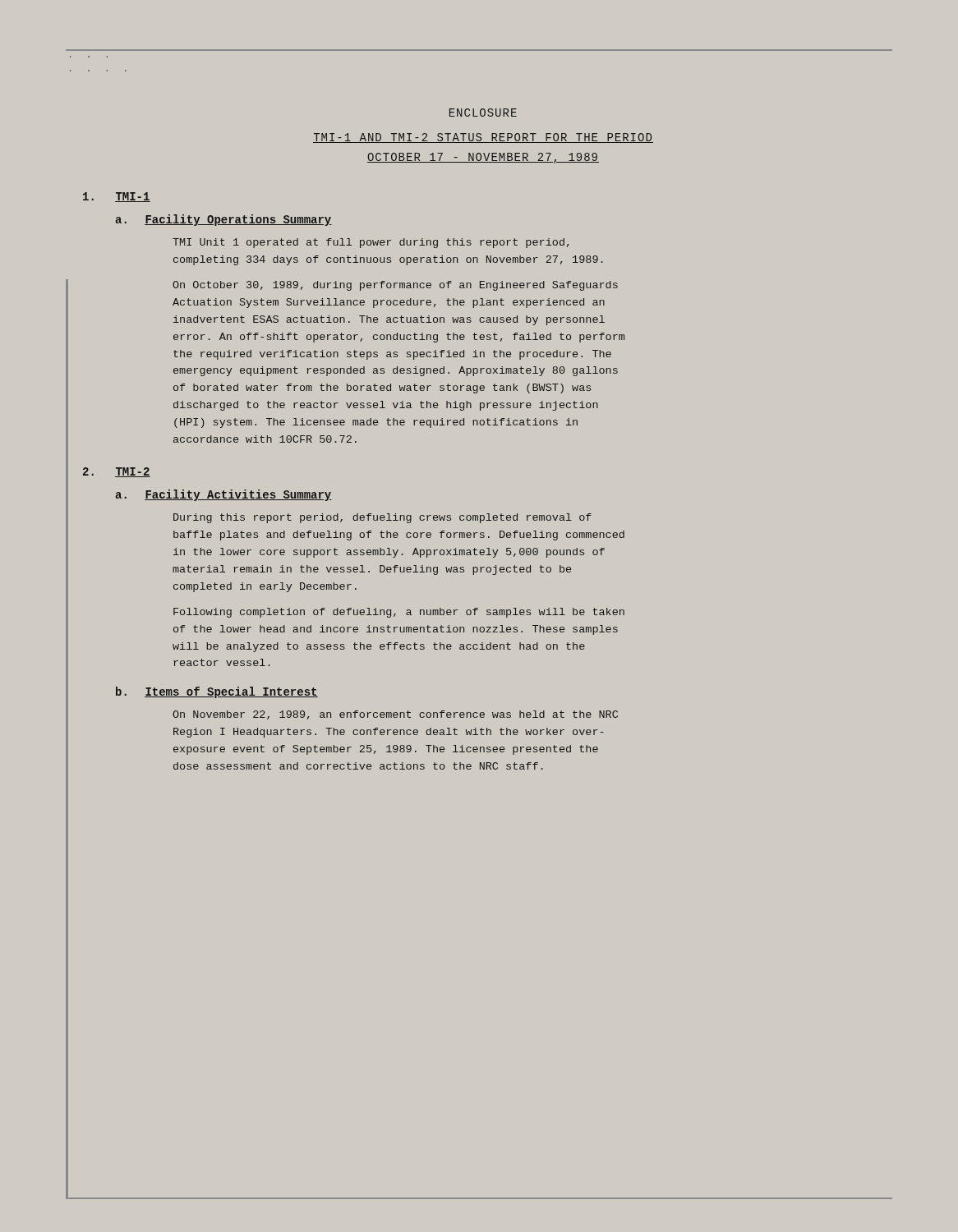The width and height of the screenshot is (958, 1232).
Task: Locate the block starting "2. TMI-2"
Action: tap(116, 472)
